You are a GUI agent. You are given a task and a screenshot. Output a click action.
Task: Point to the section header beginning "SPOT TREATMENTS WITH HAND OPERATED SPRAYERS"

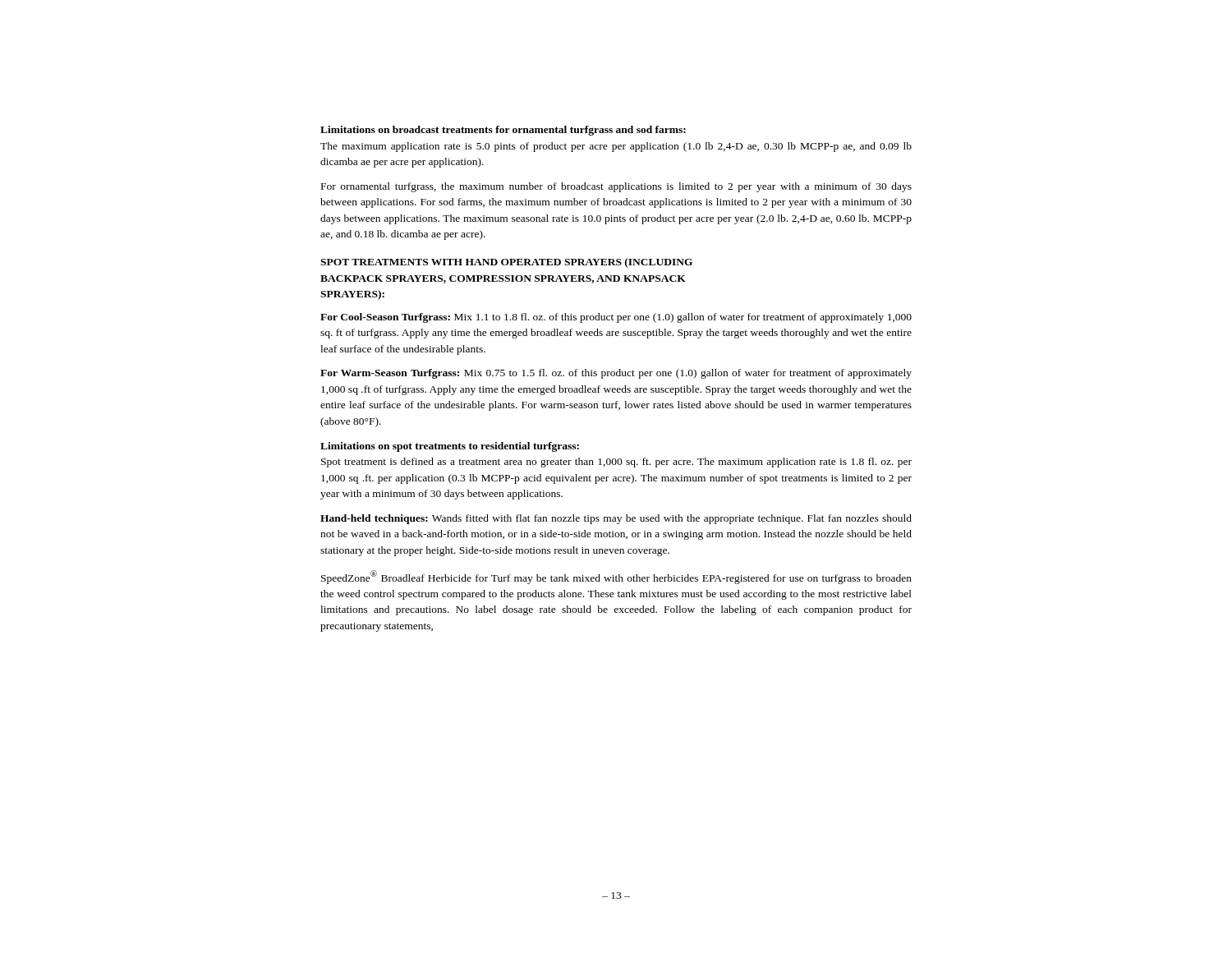tap(507, 278)
